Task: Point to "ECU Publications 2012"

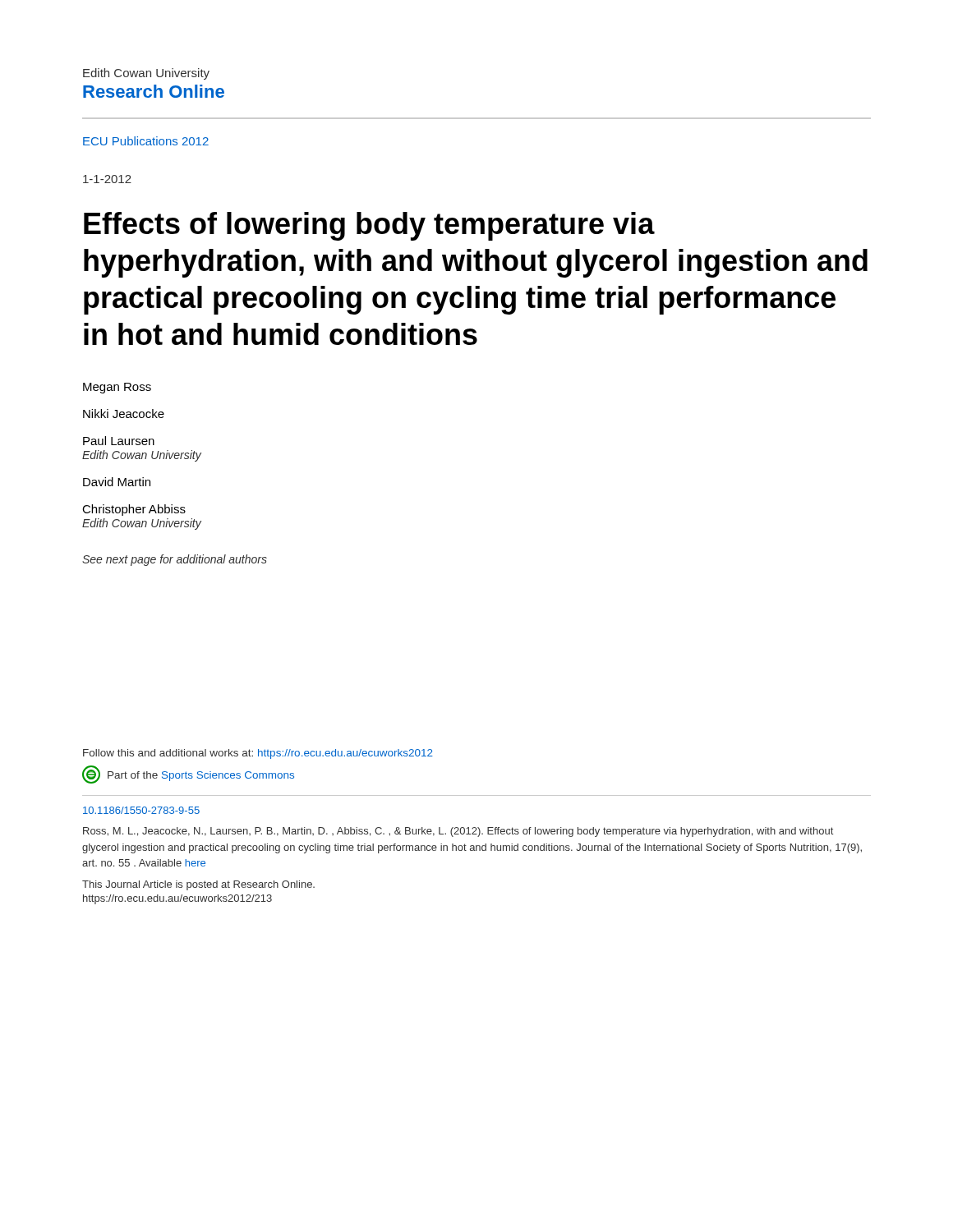Action: [146, 141]
